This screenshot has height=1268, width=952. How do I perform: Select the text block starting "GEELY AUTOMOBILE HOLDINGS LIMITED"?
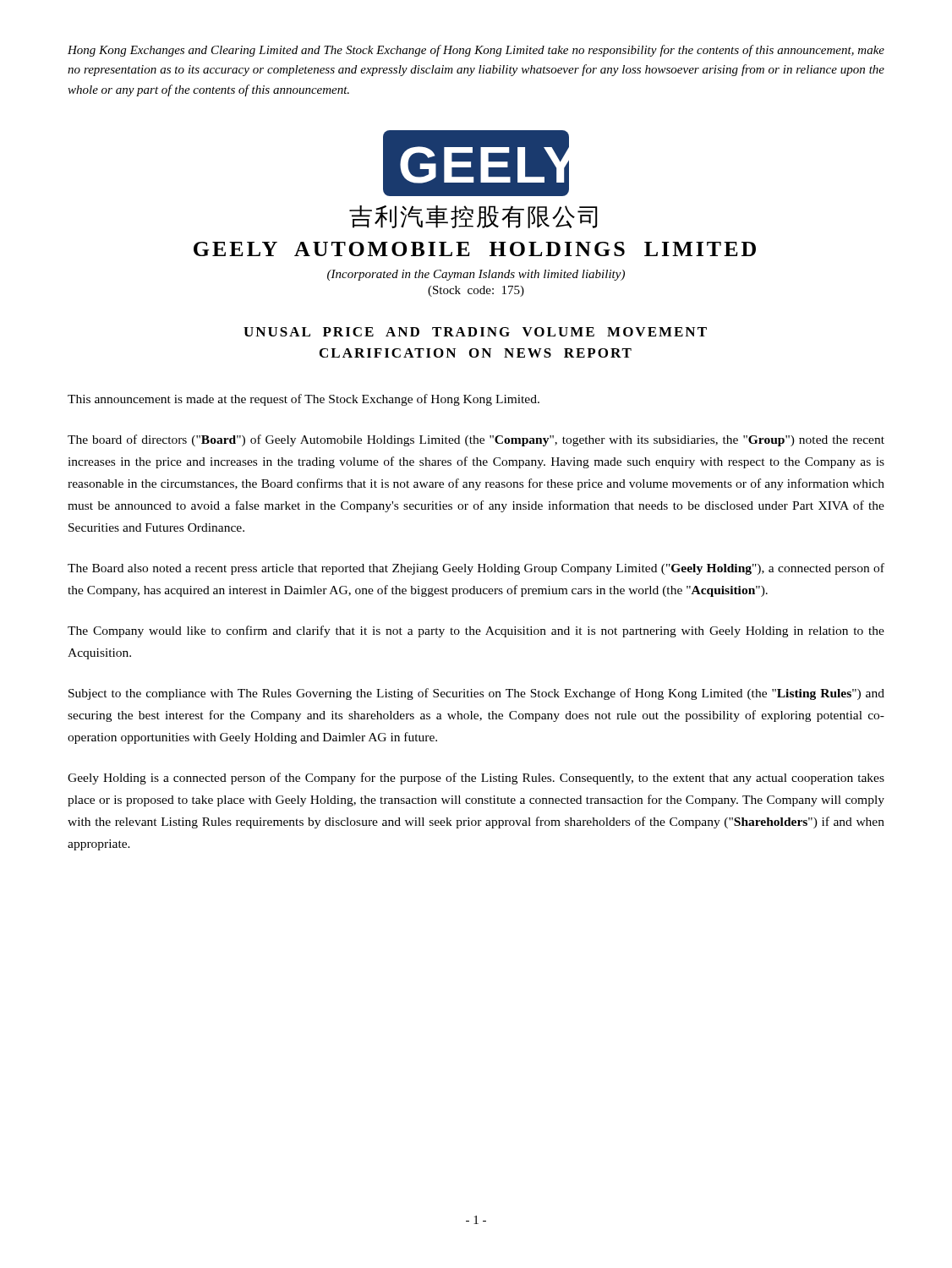[x=476, y=249]
